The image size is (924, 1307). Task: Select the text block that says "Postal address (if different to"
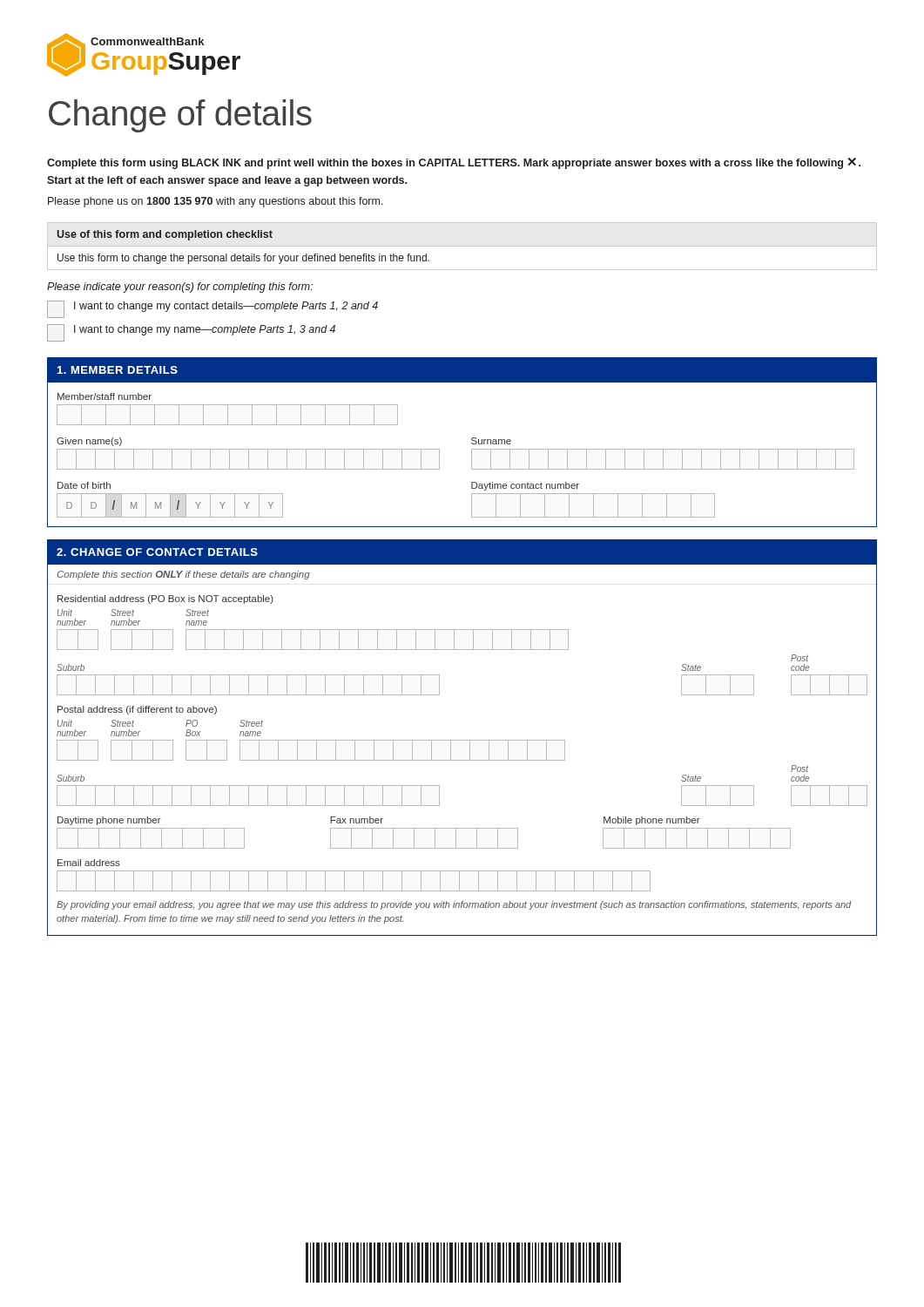pyautogui.click(x=137, y=709)
